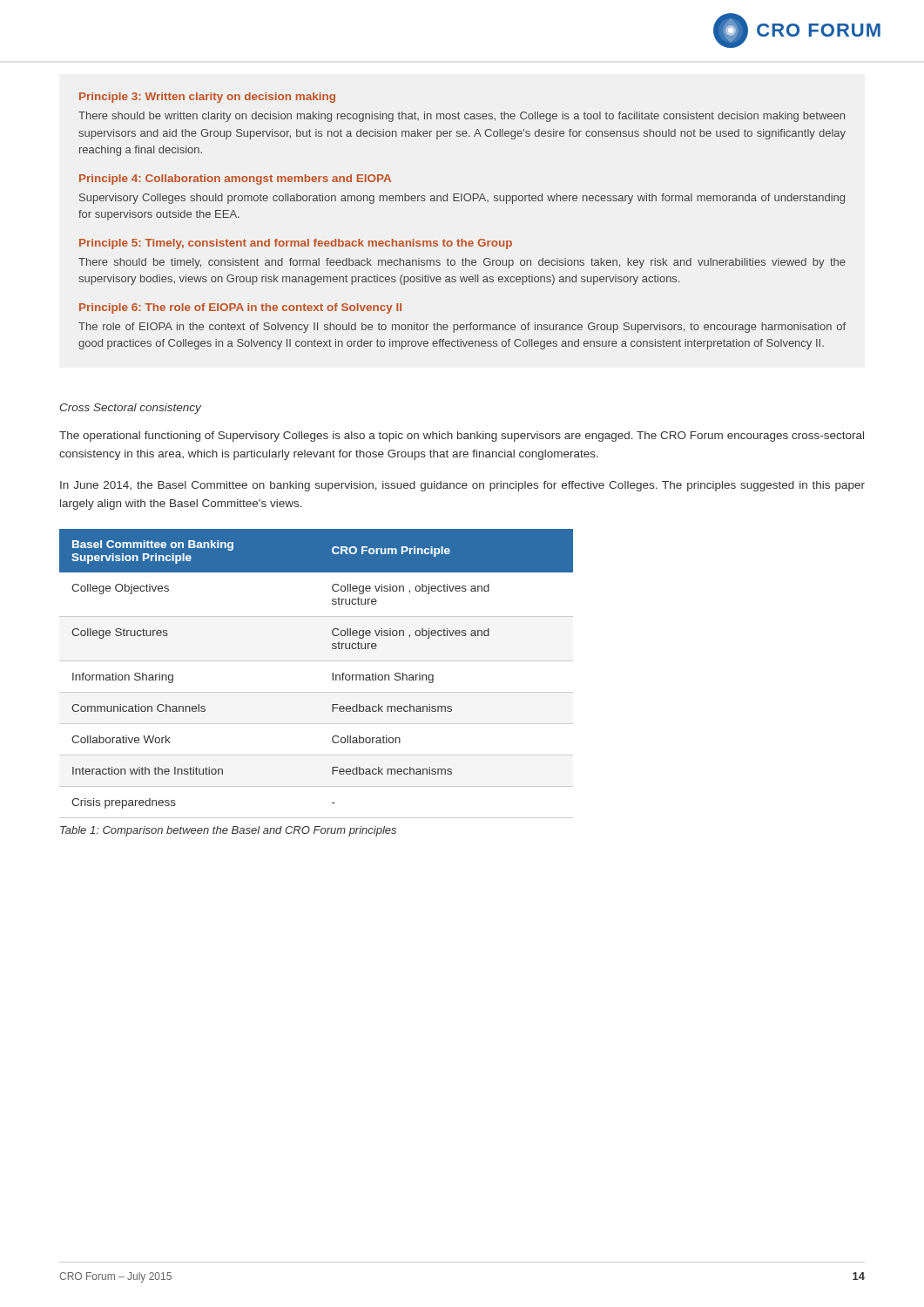Click the passage that begins "In June 2014, the Basel Committee on banking"
The width and height of the screenshot is (924, 1307).
pyautogui.click(x=462, y=494)
